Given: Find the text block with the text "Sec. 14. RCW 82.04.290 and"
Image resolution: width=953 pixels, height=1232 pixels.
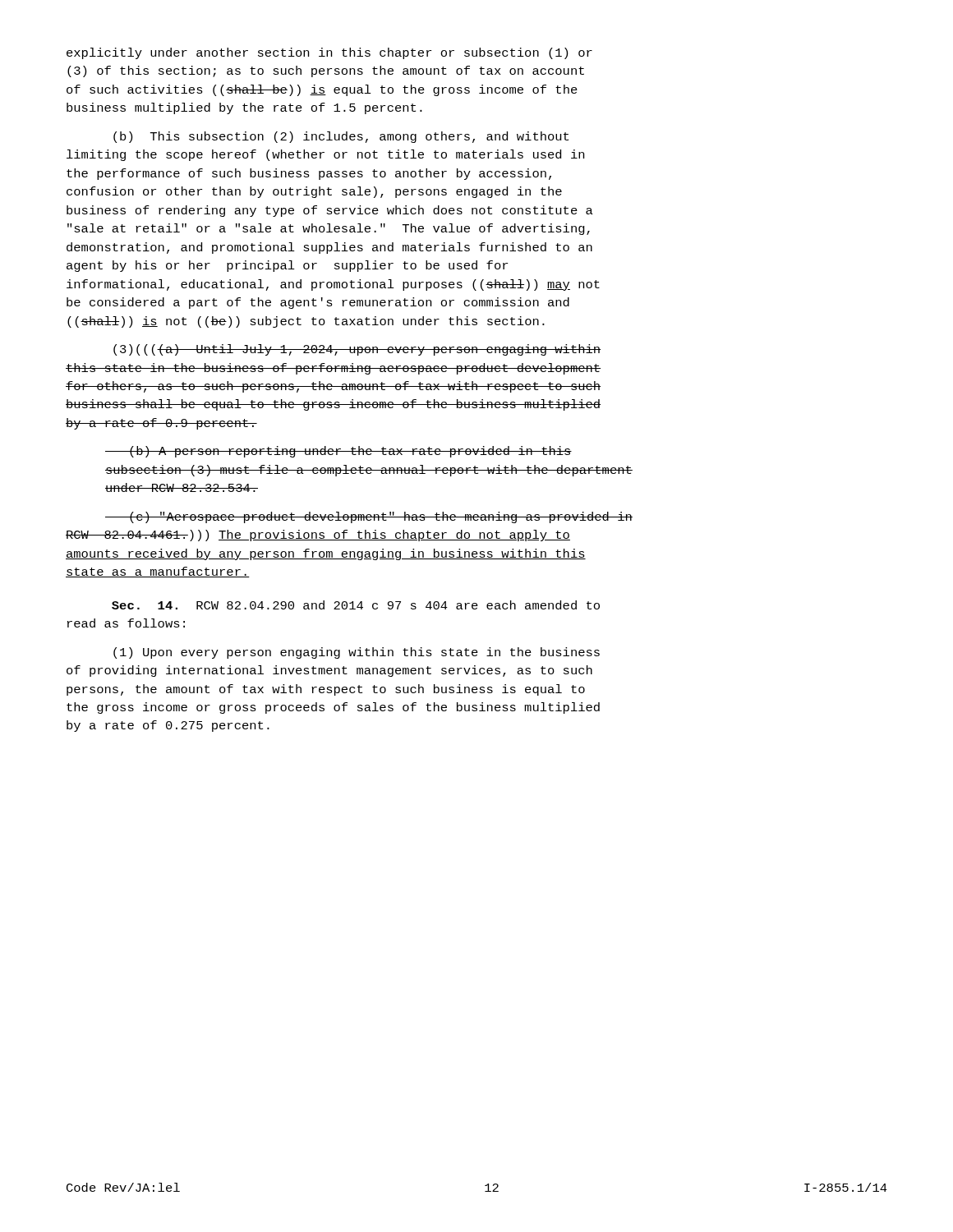Looking at the screenshot, I should pos(333,615).
